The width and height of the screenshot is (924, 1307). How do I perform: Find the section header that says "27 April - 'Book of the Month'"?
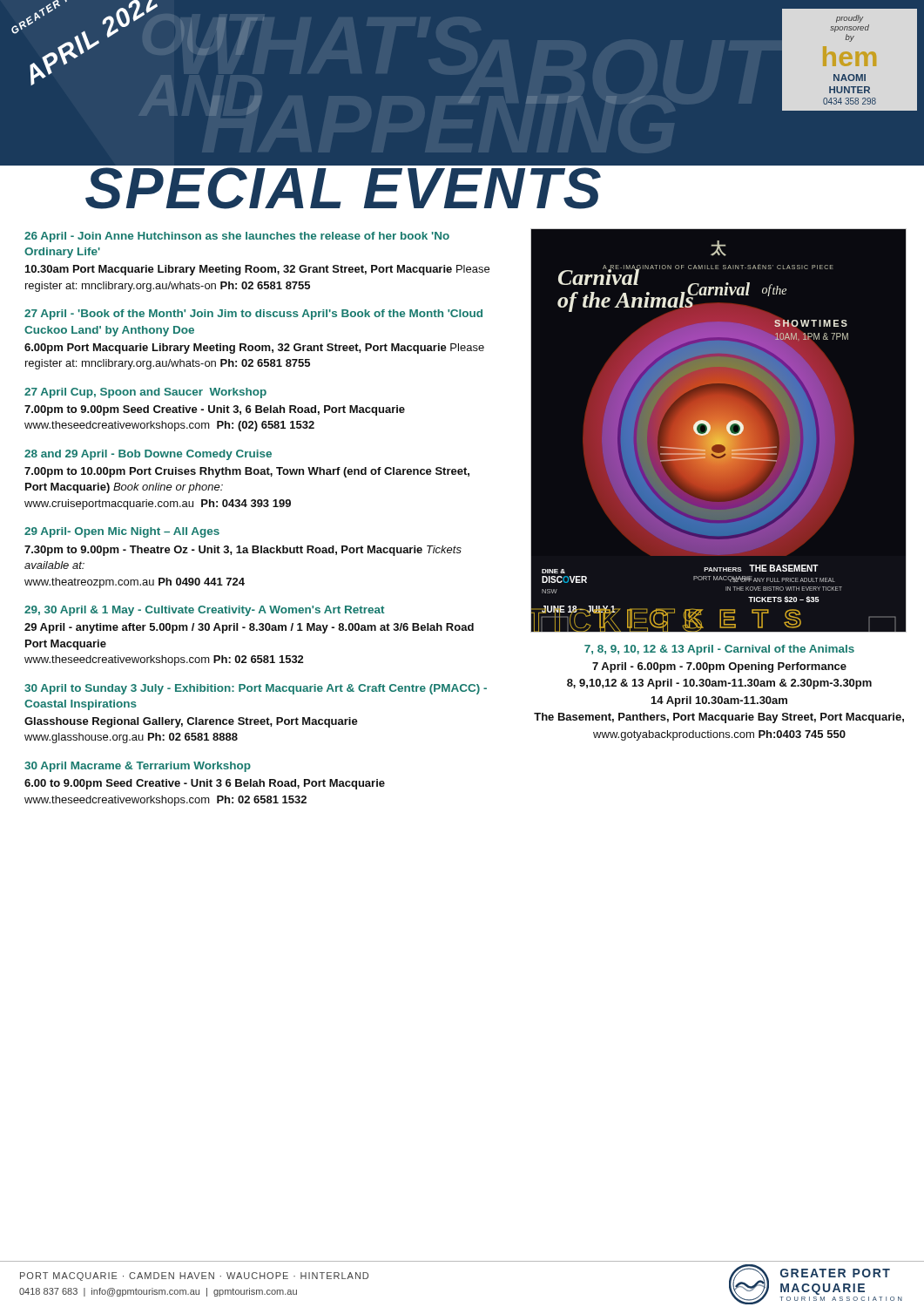click(x=254, y=321)
